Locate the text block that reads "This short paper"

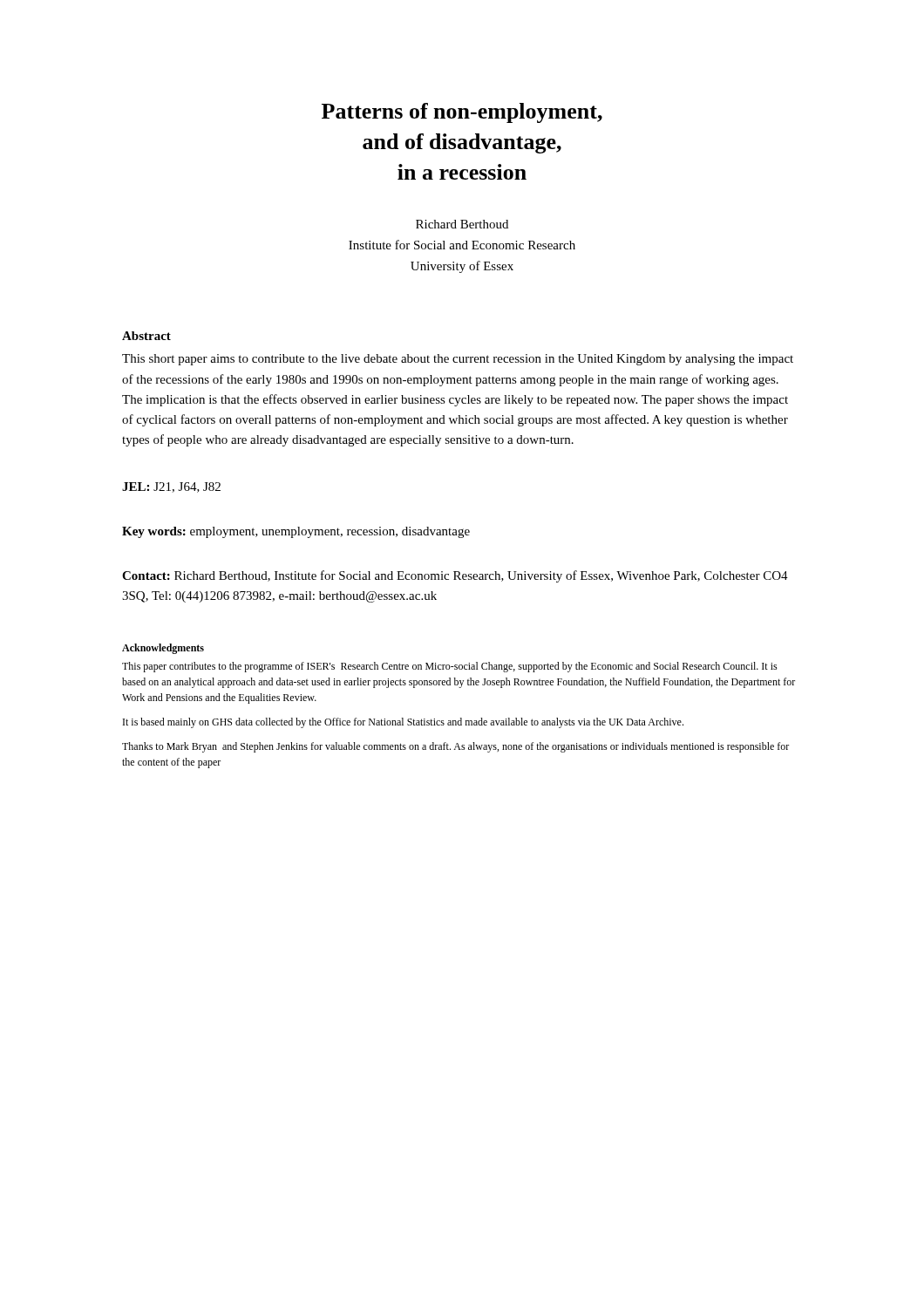458,399
